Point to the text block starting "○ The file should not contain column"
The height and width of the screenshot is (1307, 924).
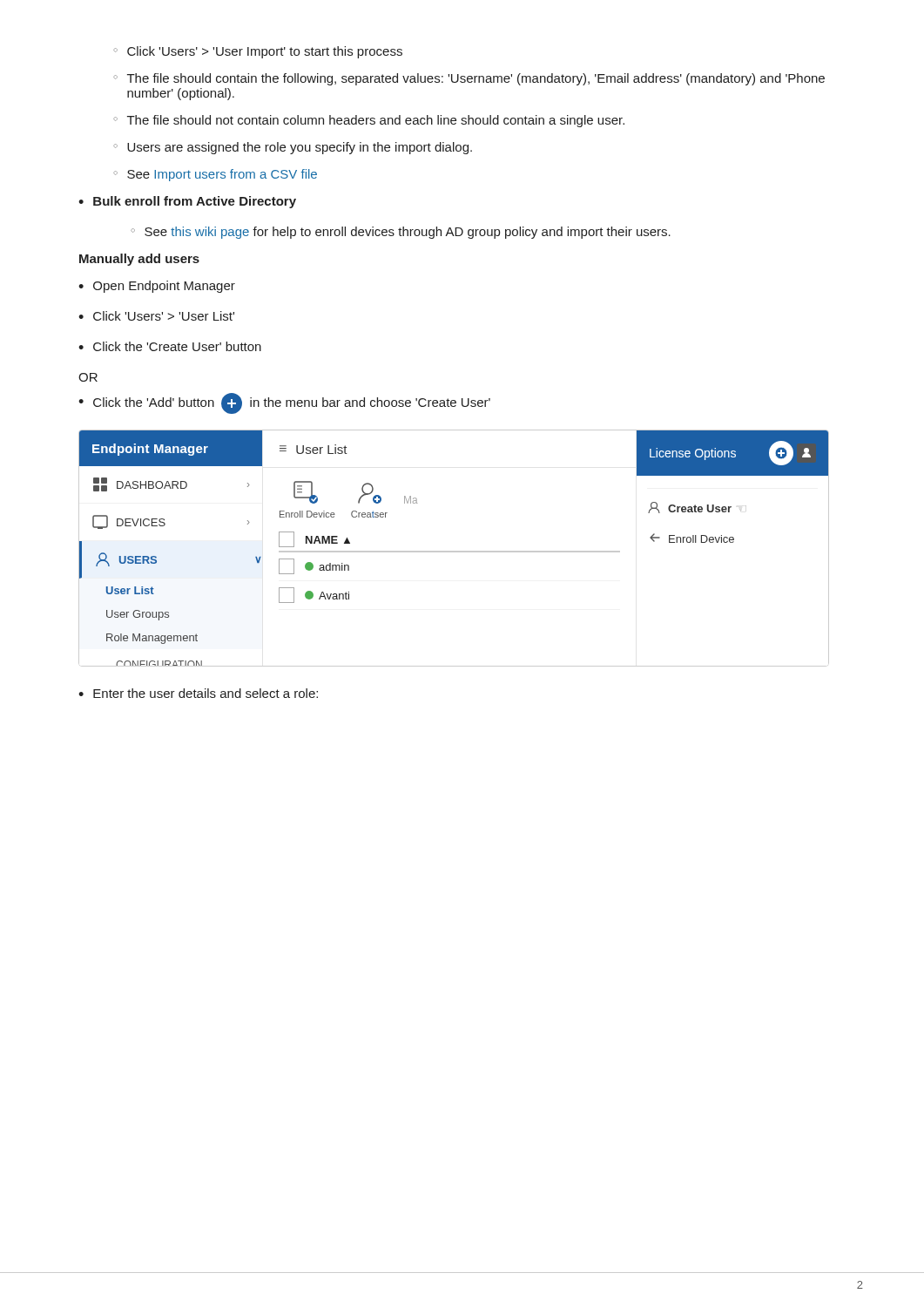pyautogui.click(x=369, y=120)
